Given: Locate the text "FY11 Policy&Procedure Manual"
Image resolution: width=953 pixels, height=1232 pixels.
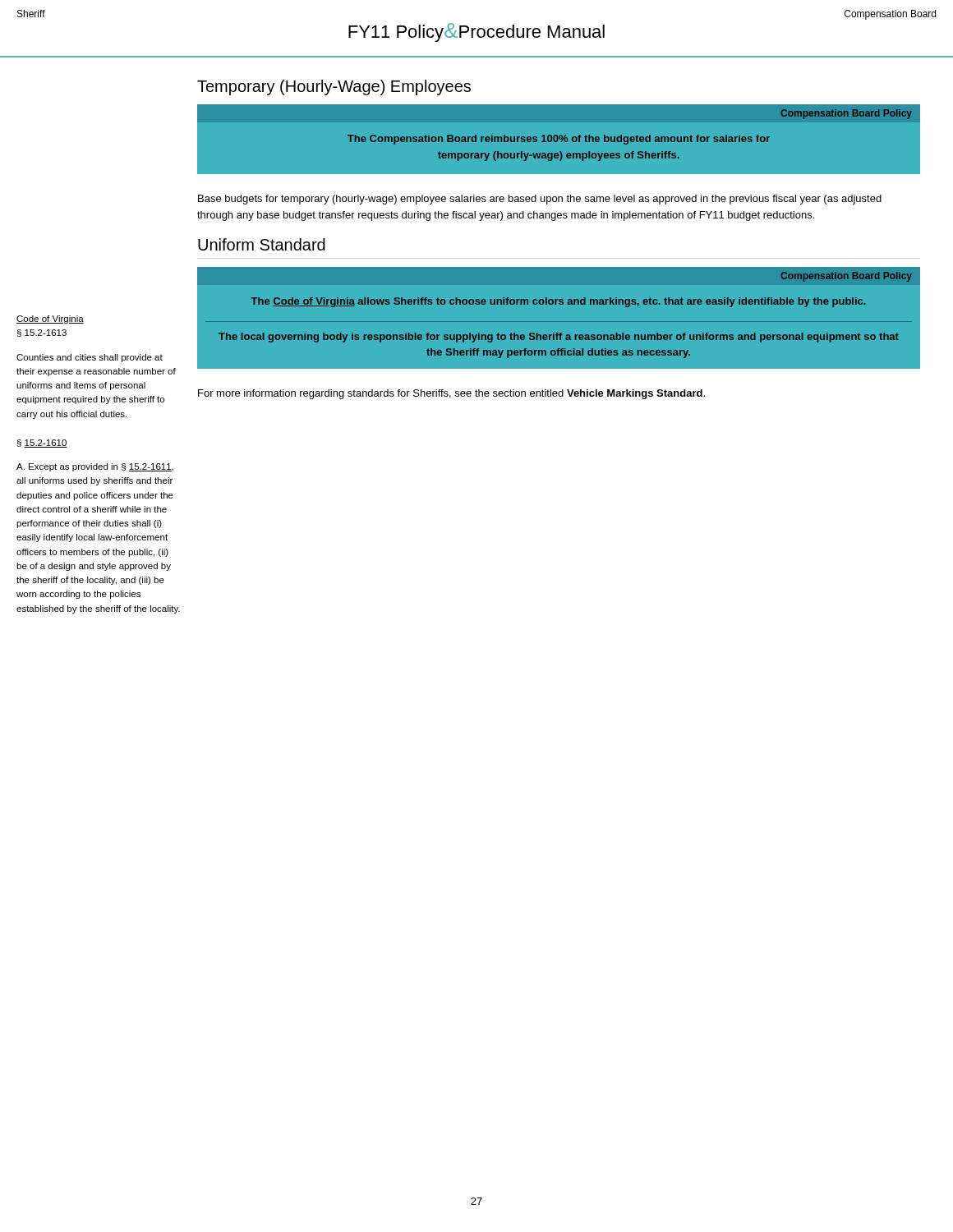Looking at the screenshot, I should coord(476,30).
